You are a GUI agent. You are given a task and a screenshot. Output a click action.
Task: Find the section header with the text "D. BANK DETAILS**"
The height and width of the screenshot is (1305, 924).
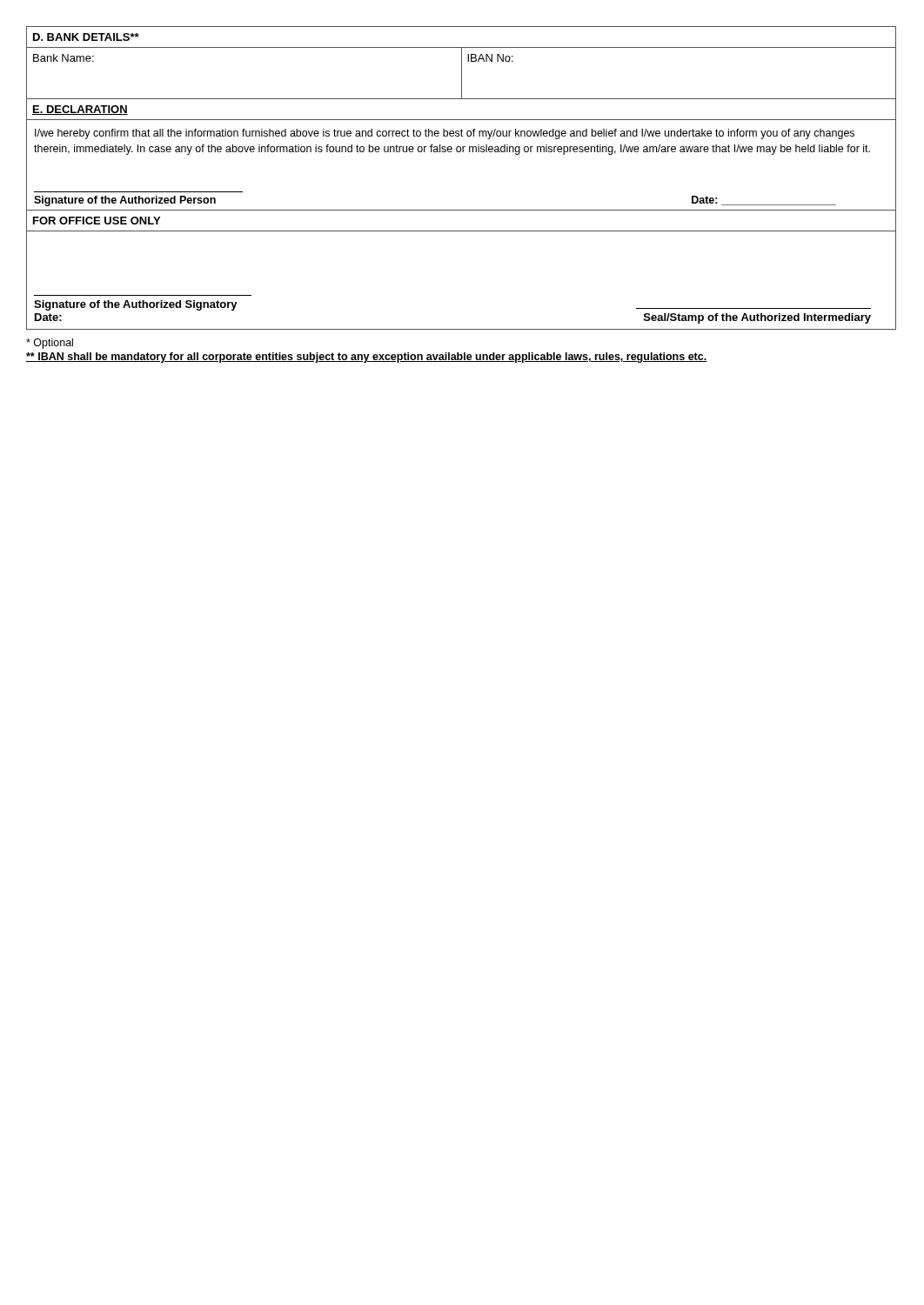85,37
